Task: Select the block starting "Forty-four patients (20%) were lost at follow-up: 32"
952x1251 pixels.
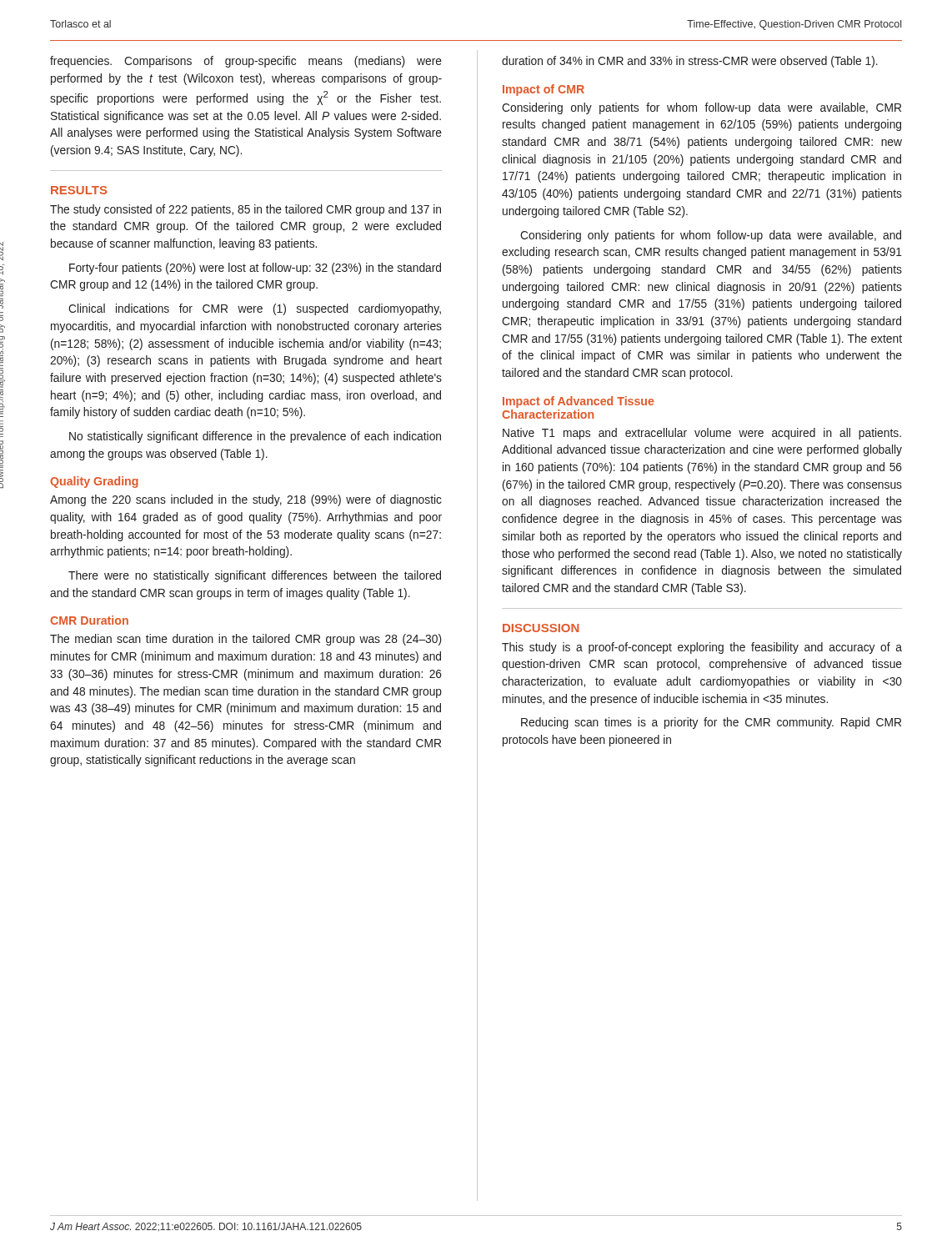Action: [246, 277]
